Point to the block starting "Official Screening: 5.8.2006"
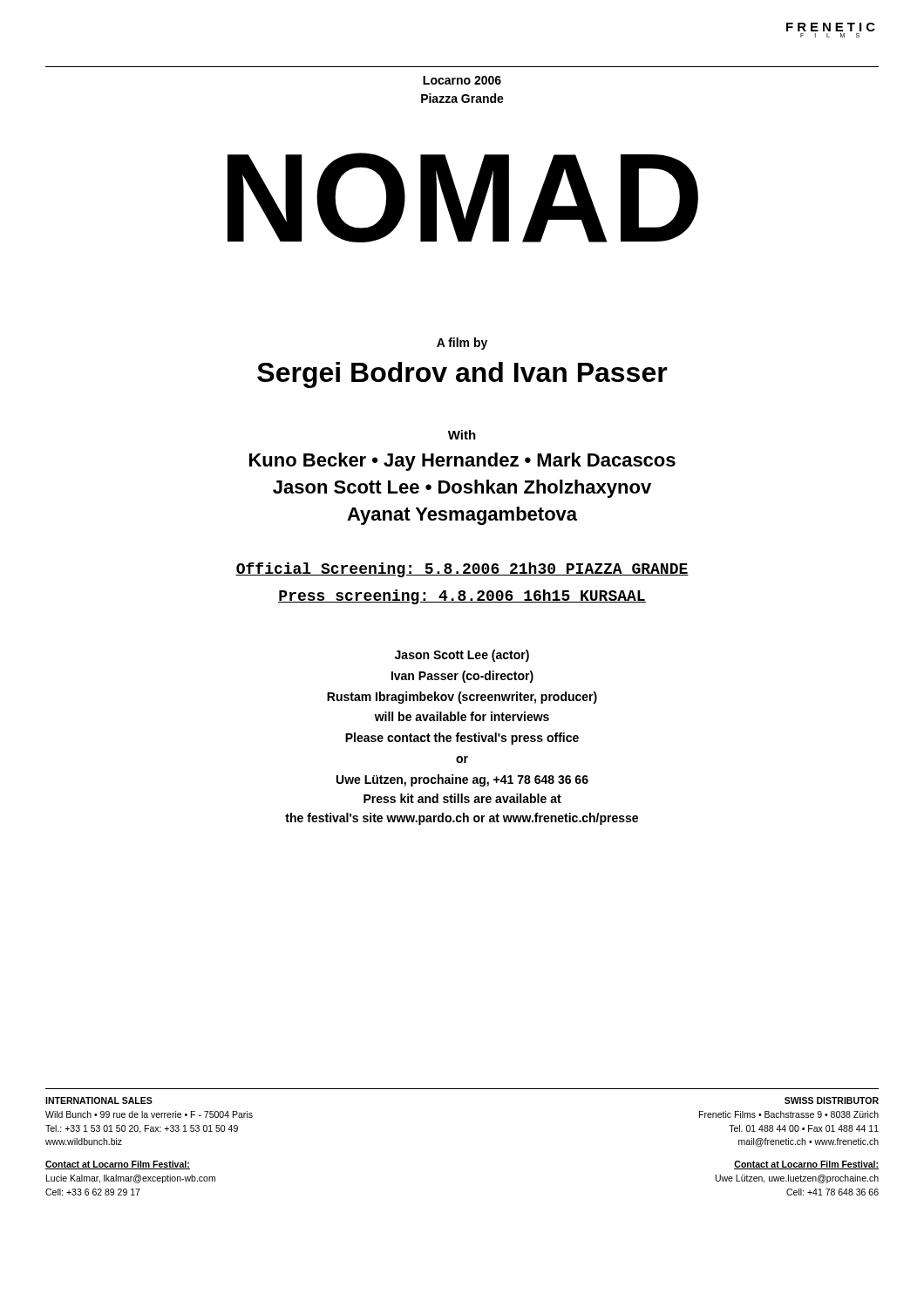 point(462,583)
